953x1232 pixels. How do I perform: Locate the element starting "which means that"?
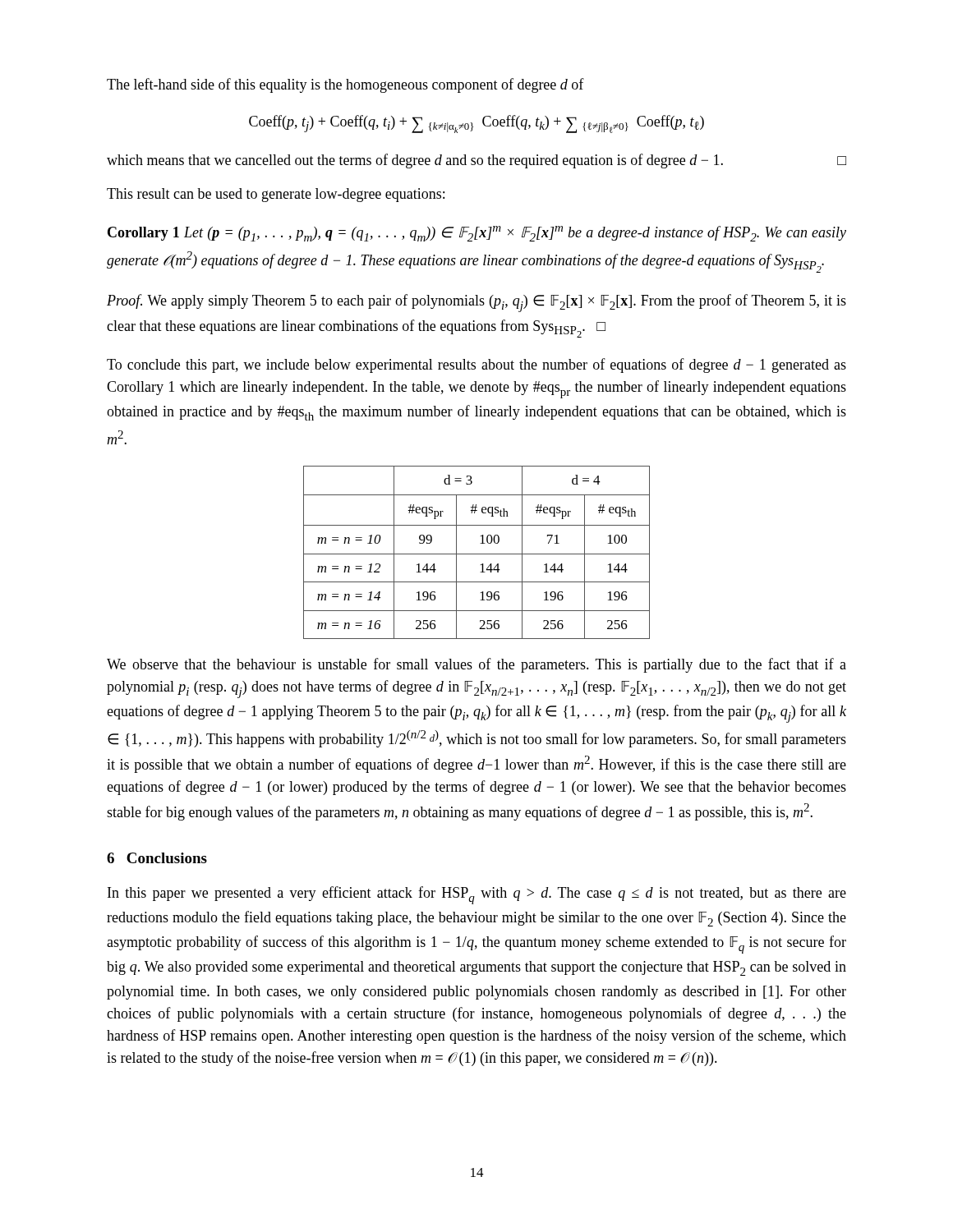pos(476,161)
